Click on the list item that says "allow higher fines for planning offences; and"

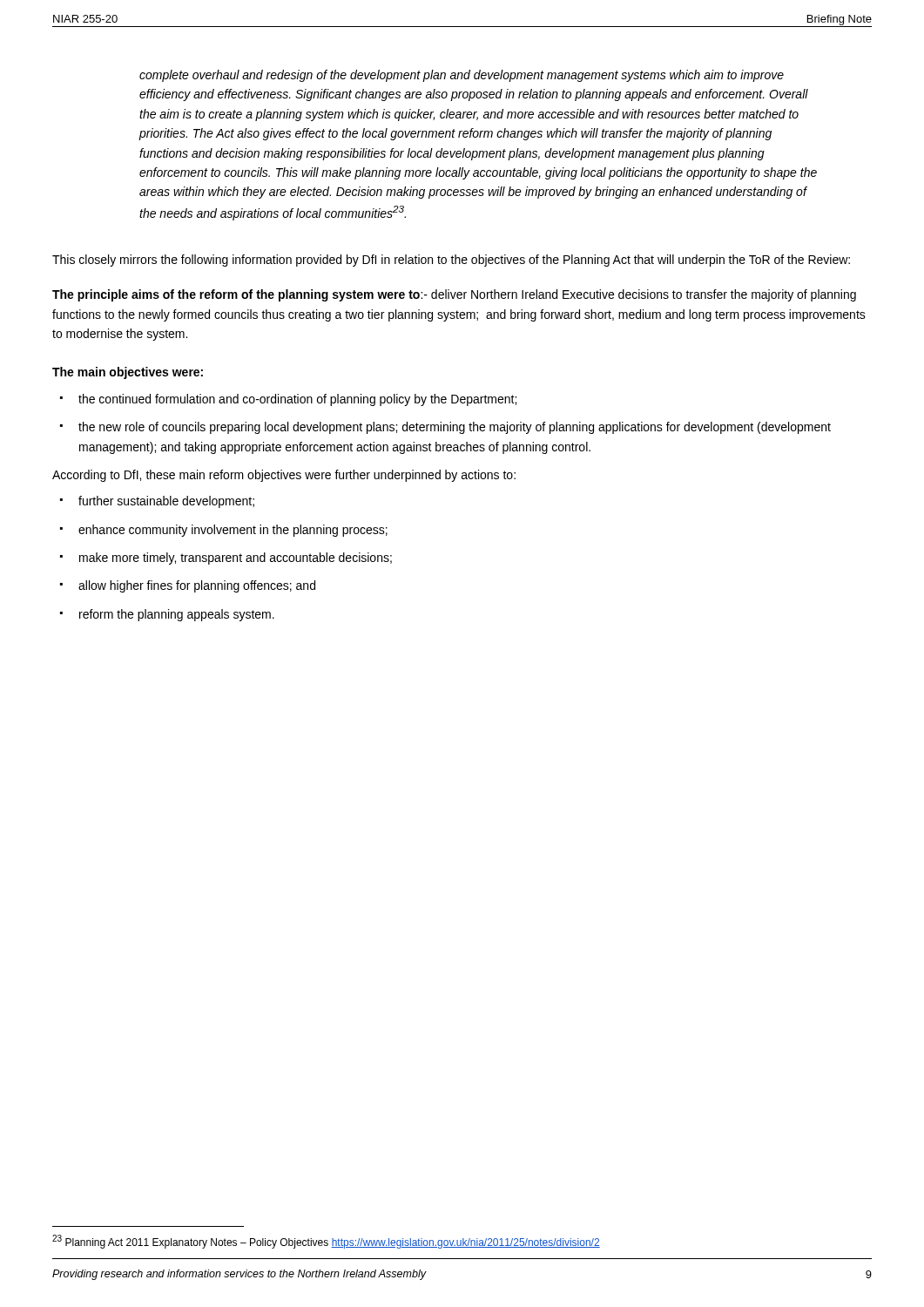click(x=197, y=586)
